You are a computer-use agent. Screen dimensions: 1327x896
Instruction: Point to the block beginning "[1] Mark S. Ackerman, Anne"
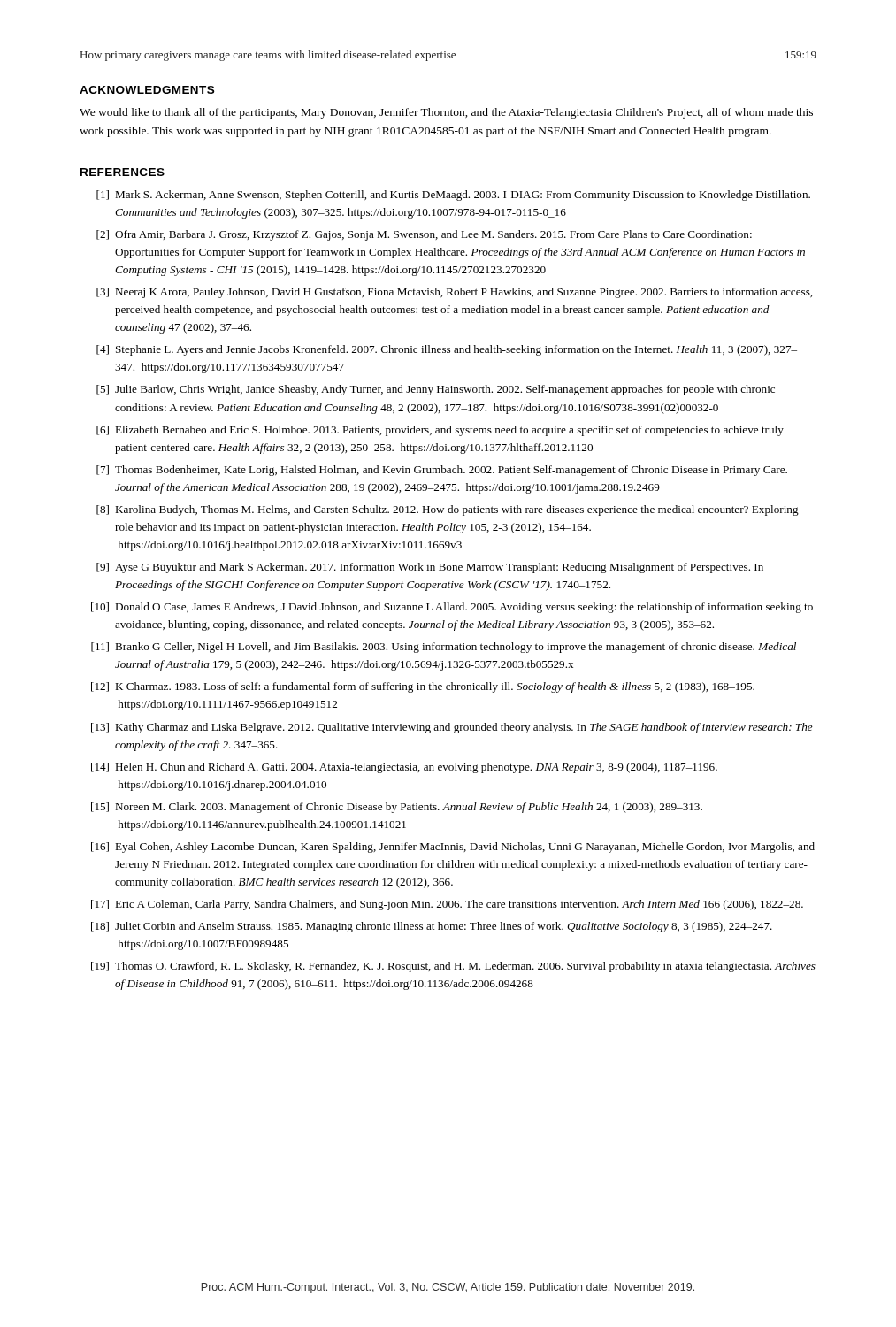point(448,203)
